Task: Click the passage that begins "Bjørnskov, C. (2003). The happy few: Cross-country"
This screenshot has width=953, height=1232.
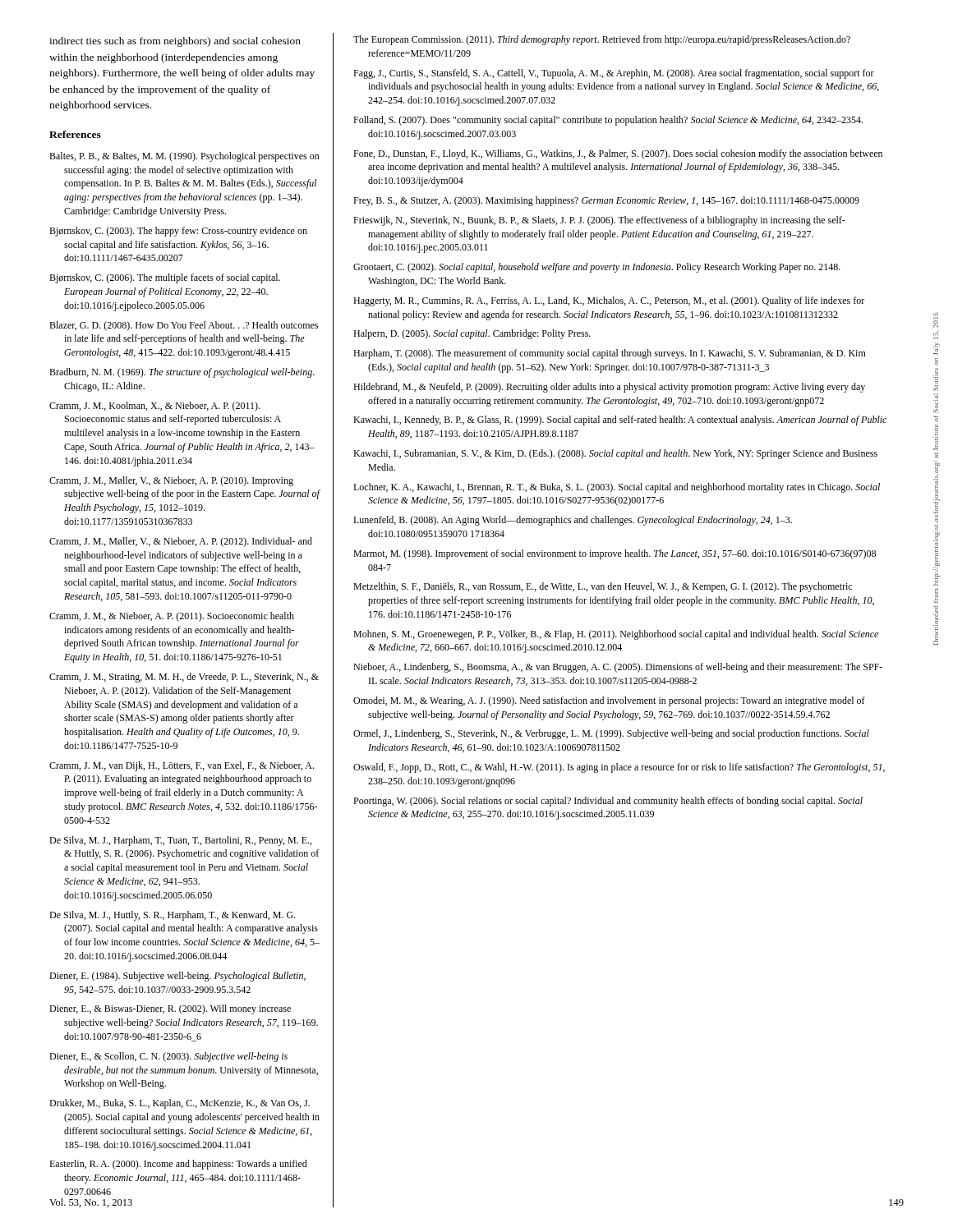Action: click(x=178, y=244)
